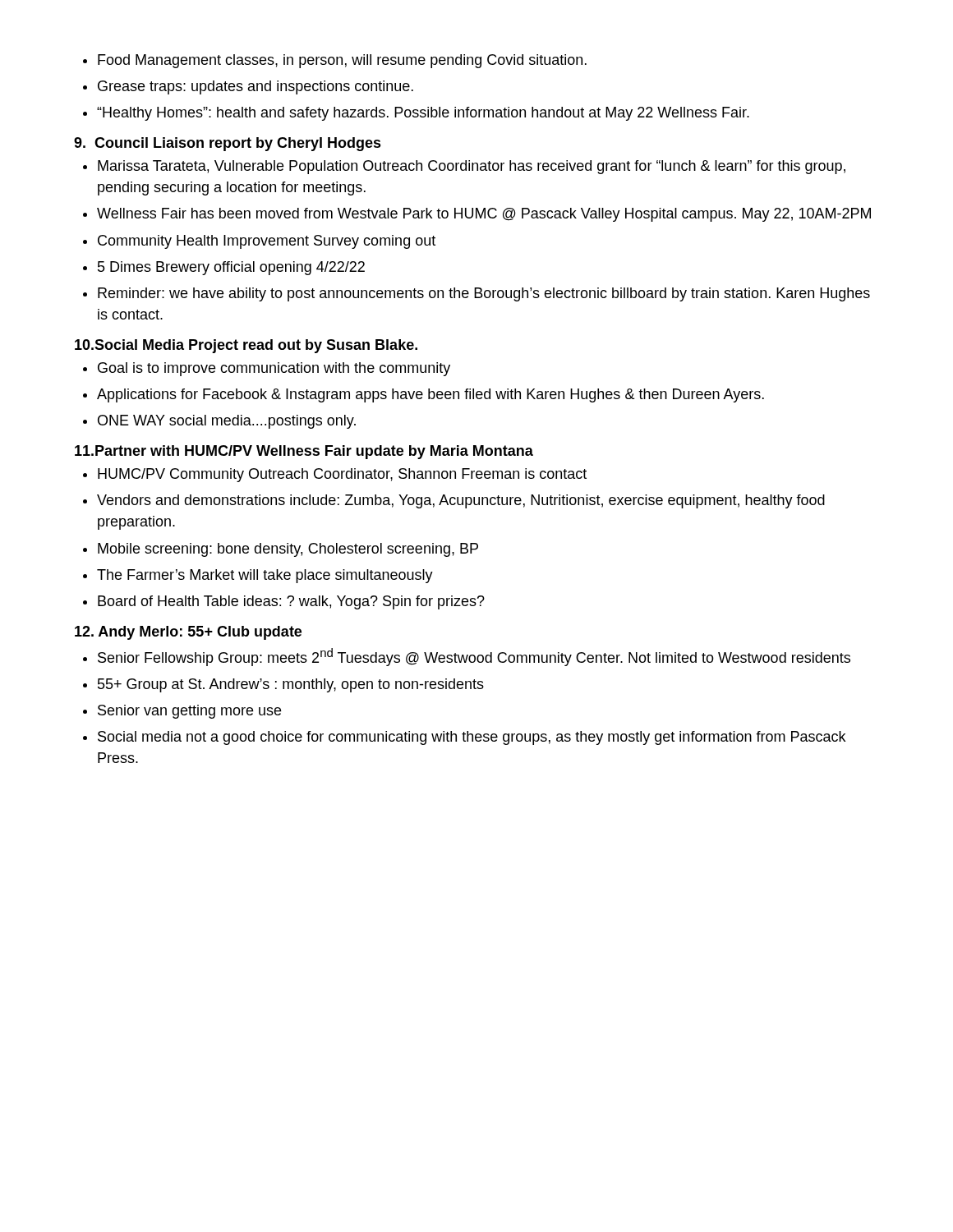Locate the text block starting "HUMC/PV Community Outreach"
This screenshot has width=953, height=1232.
(488, 474)
